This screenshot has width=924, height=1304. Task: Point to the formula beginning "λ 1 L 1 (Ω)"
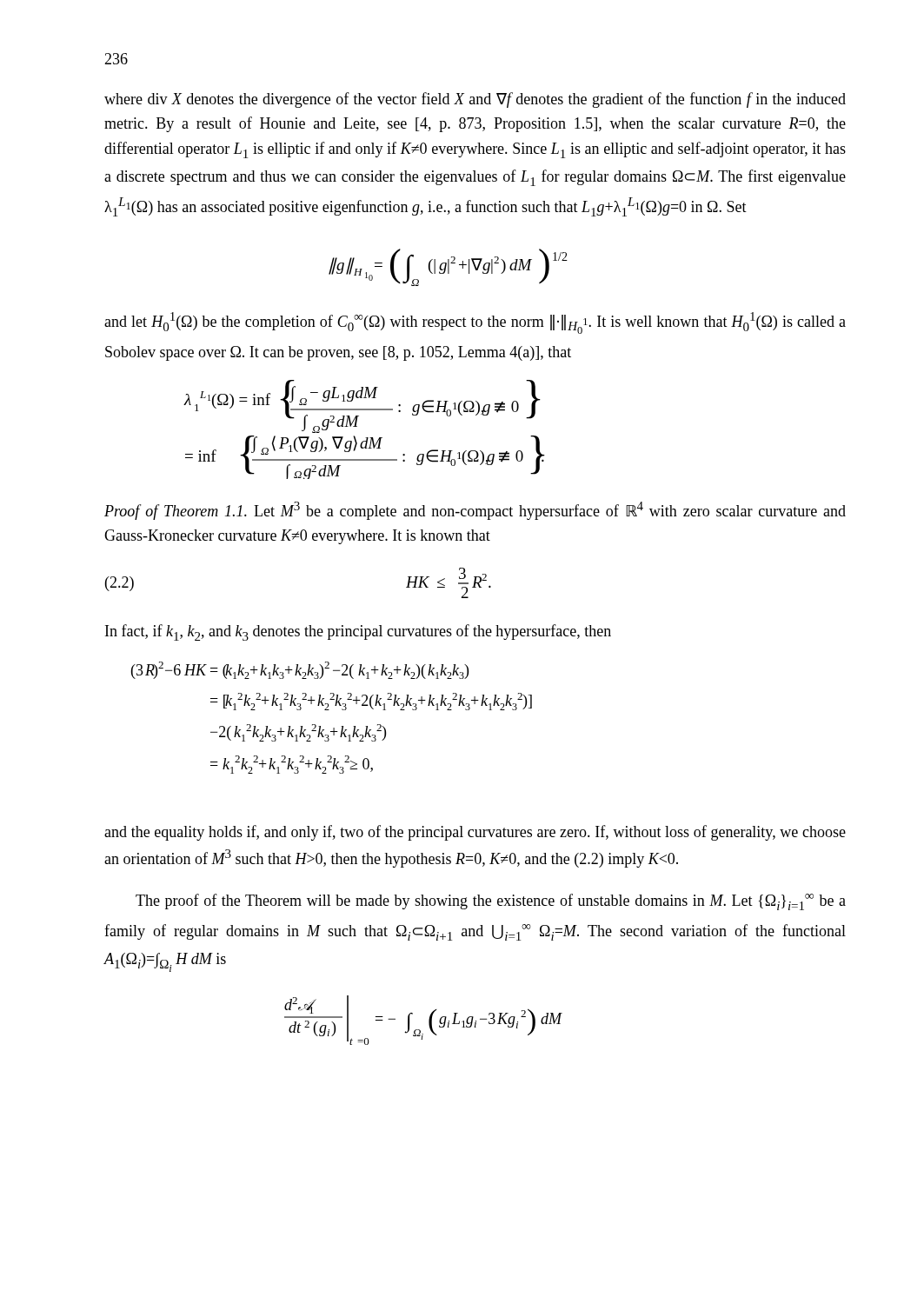[x=475, y=429]
